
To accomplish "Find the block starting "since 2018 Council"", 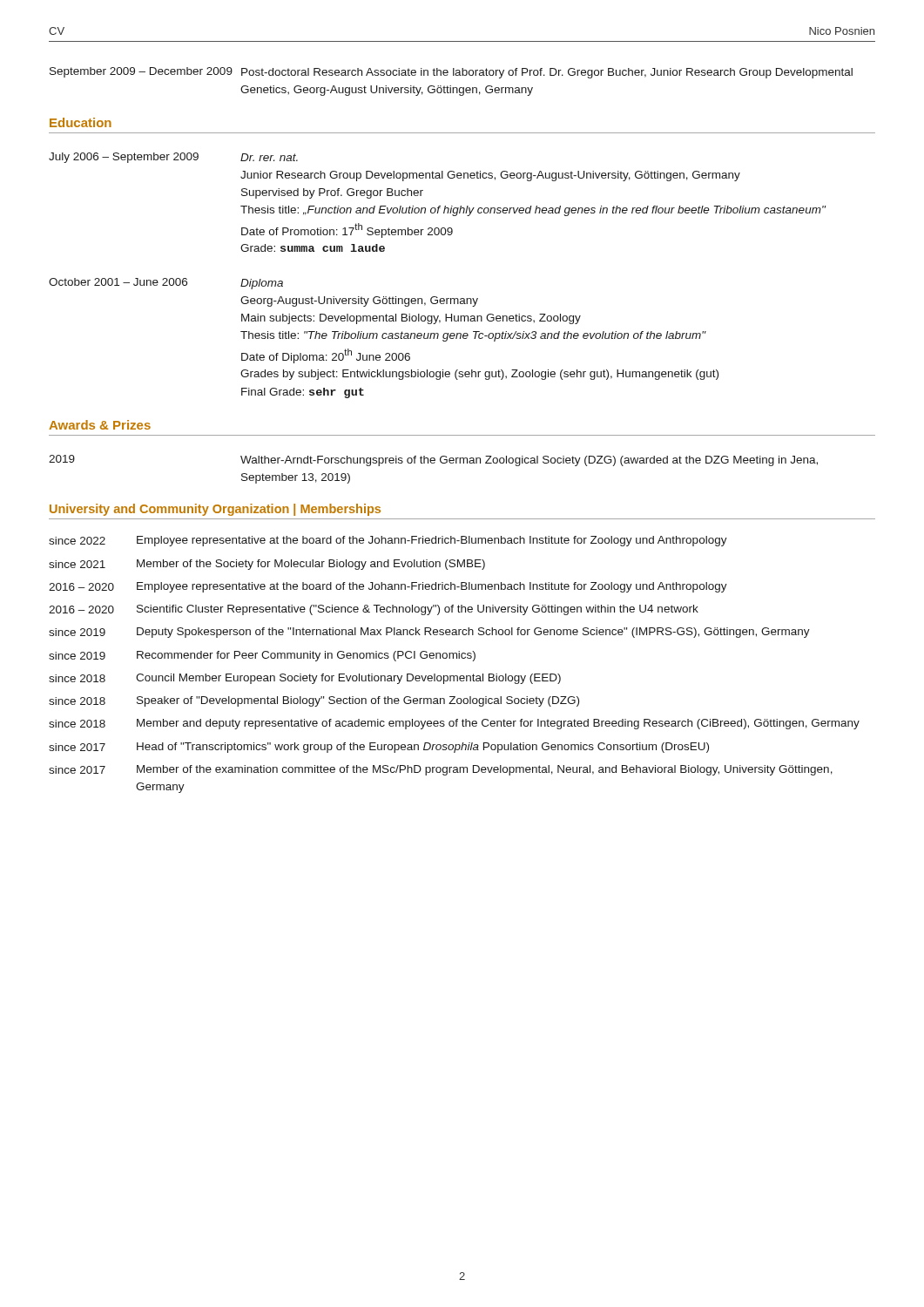I will pyautogui.click(x=462, y=678).
